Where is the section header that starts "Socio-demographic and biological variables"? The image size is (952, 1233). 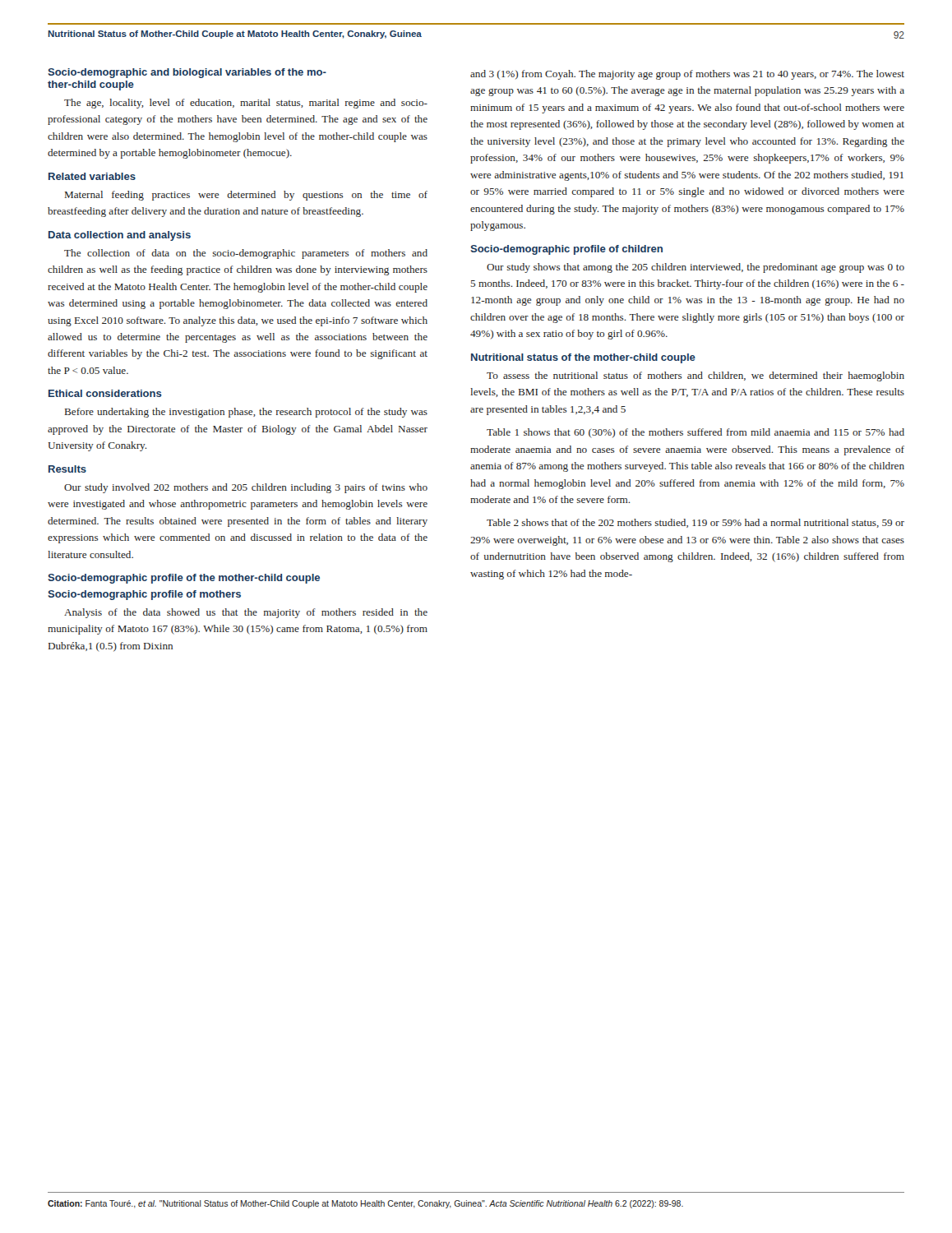point(187,78)
